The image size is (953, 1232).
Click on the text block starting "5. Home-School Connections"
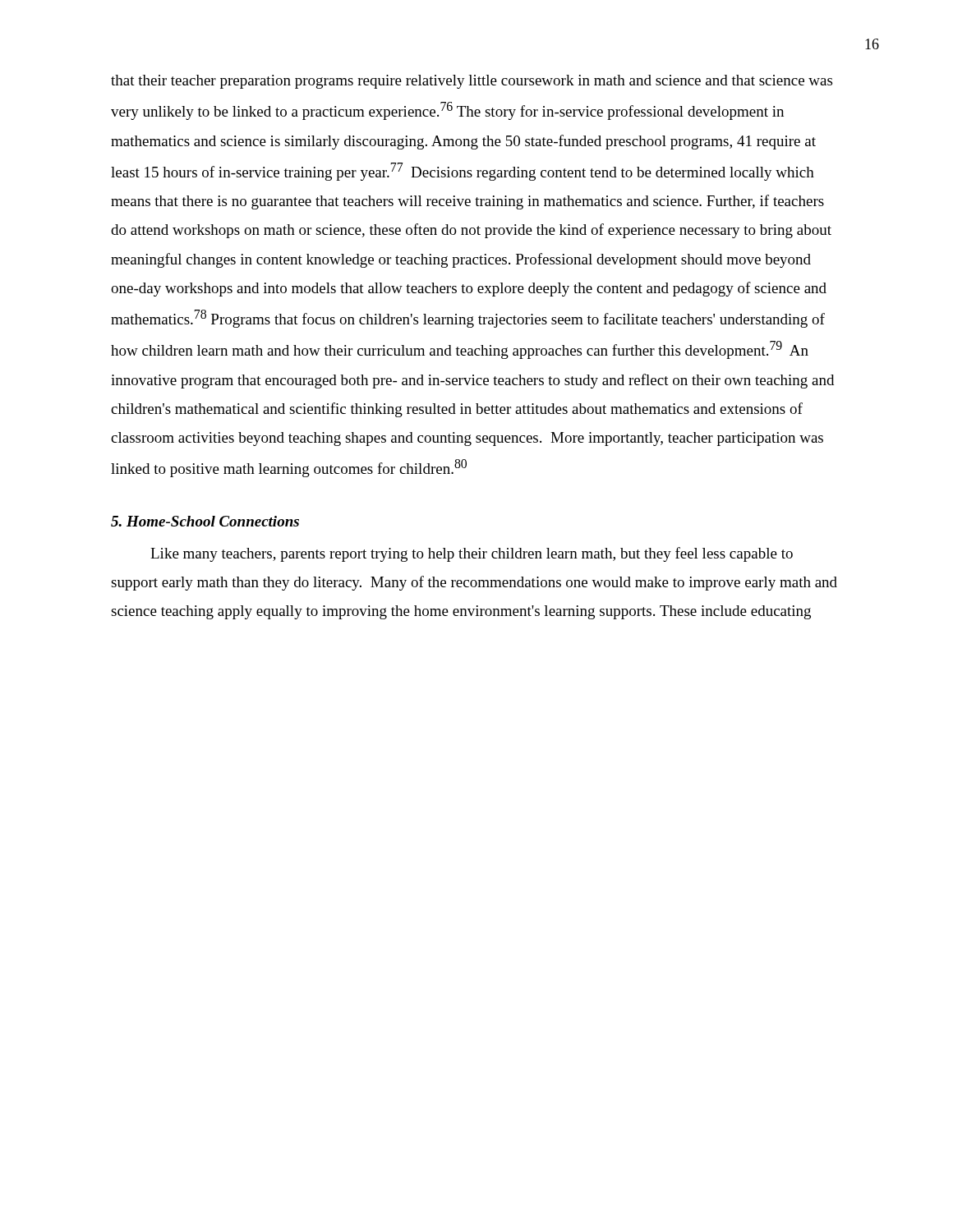[x=205, y=521]
